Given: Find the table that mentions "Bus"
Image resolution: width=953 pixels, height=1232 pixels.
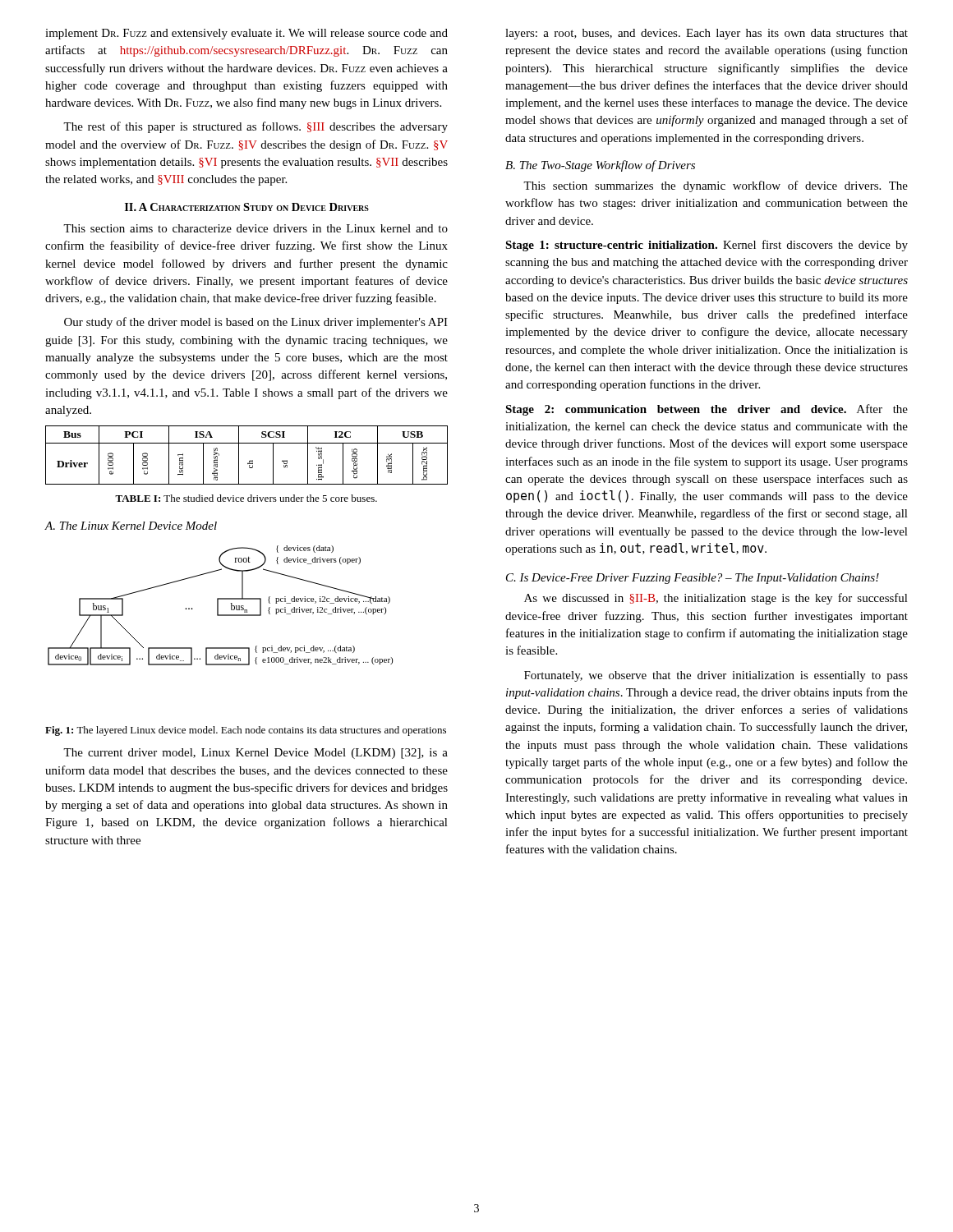Looking at the screenshot, I should pos(246,455).
